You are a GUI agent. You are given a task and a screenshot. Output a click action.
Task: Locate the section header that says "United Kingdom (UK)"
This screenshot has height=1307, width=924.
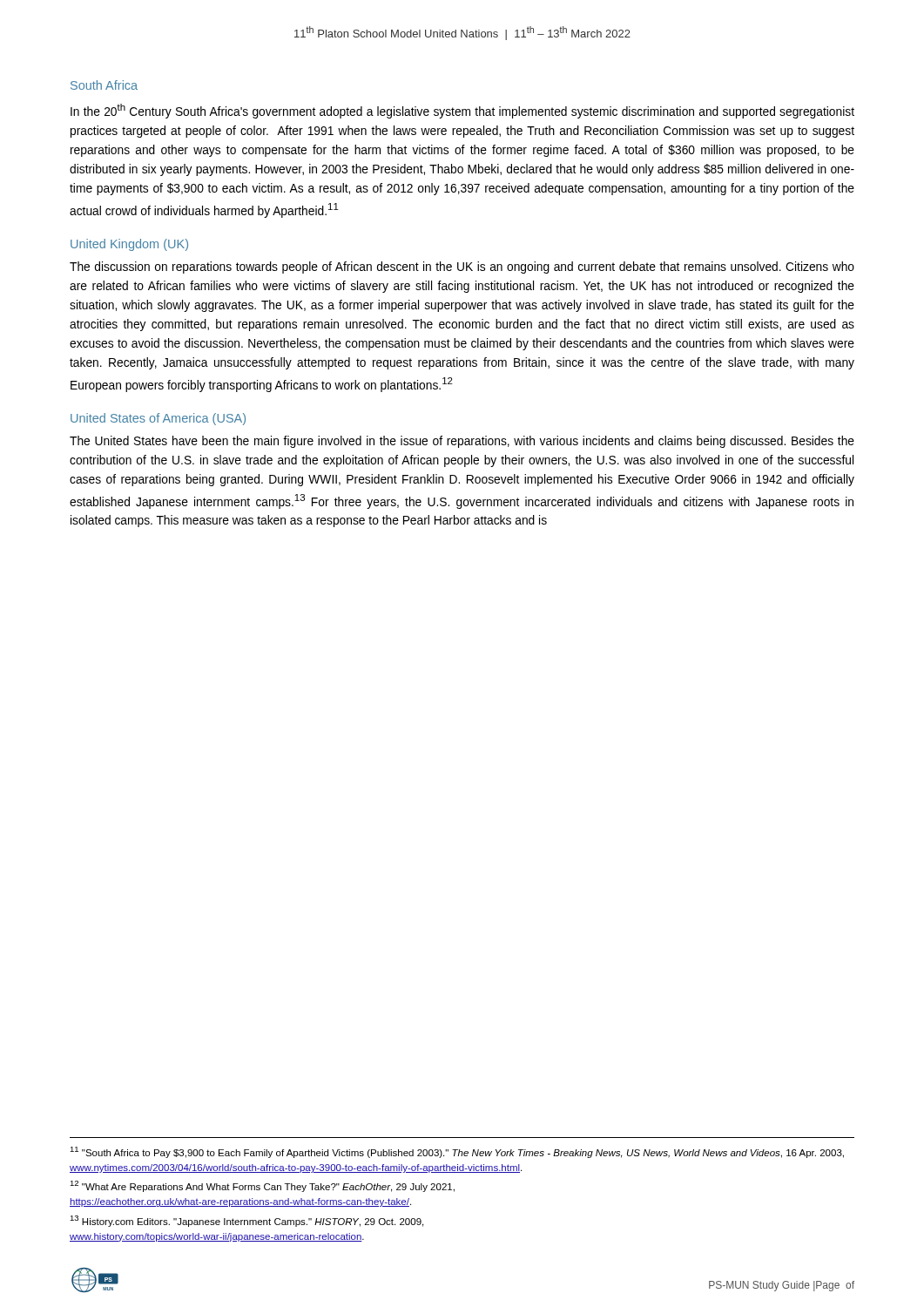(x=129, y=244)
